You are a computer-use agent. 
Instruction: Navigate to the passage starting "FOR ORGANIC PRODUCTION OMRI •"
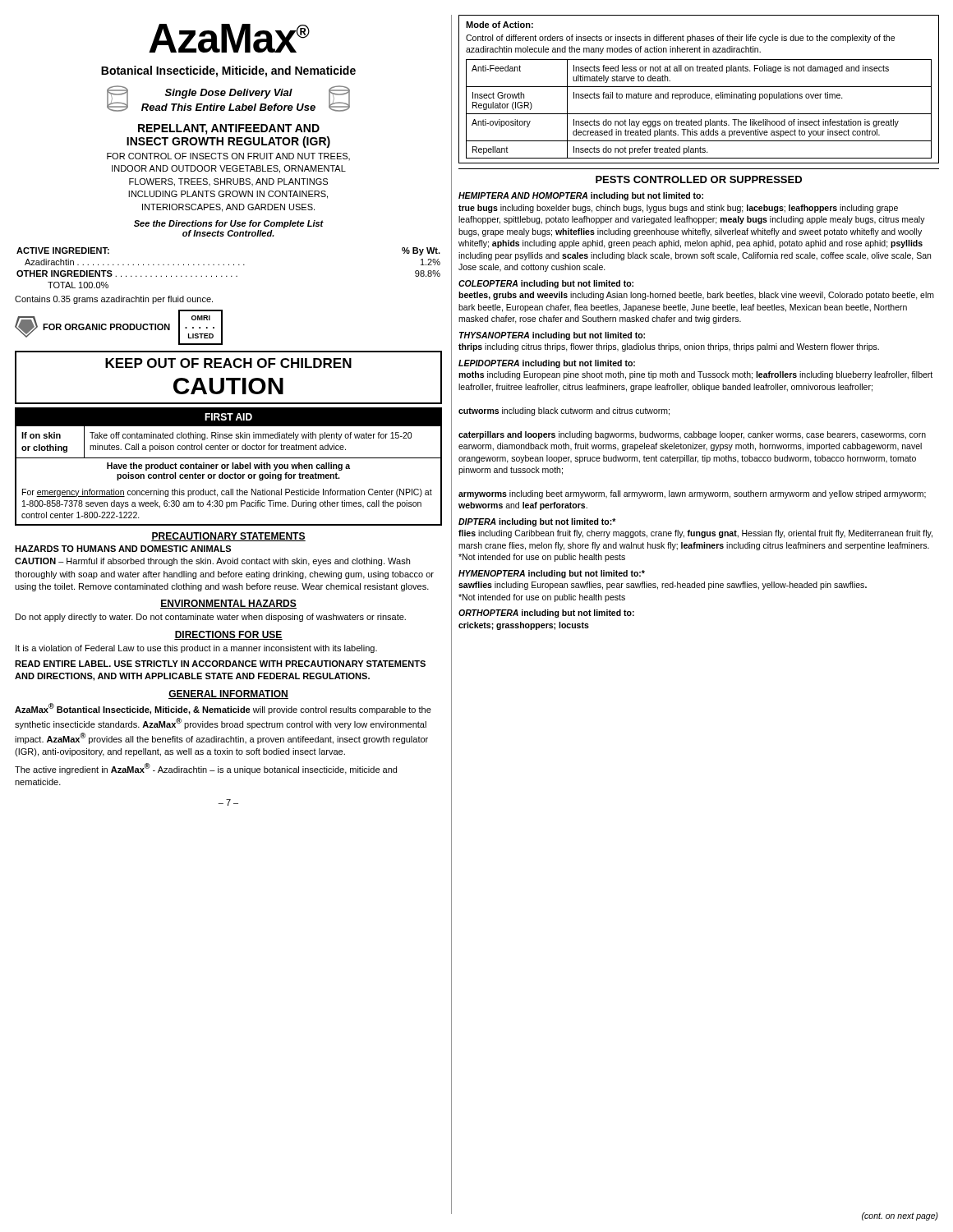coord(119,327)
